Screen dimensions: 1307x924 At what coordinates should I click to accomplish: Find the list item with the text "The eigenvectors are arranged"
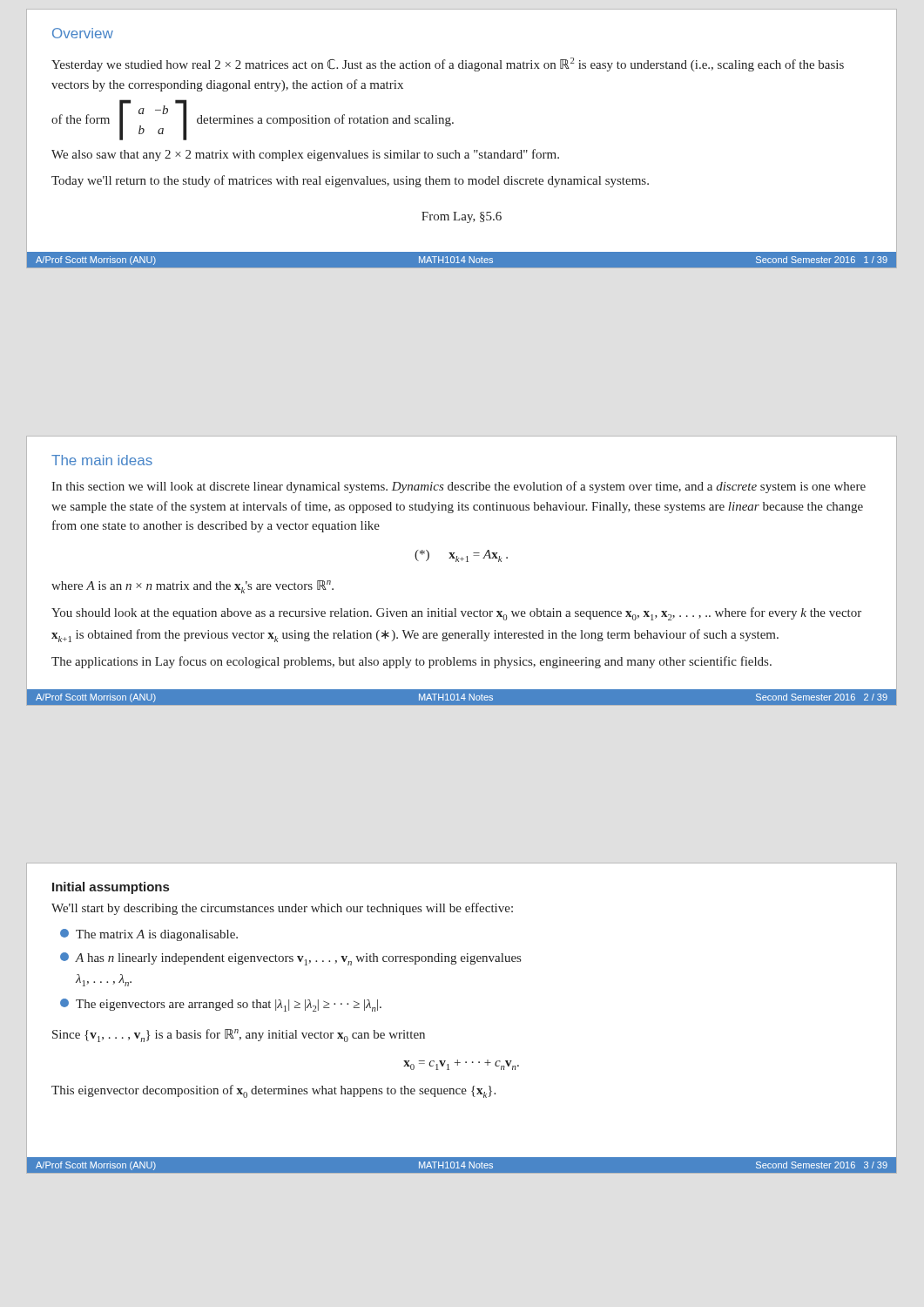pos(221,1005)
